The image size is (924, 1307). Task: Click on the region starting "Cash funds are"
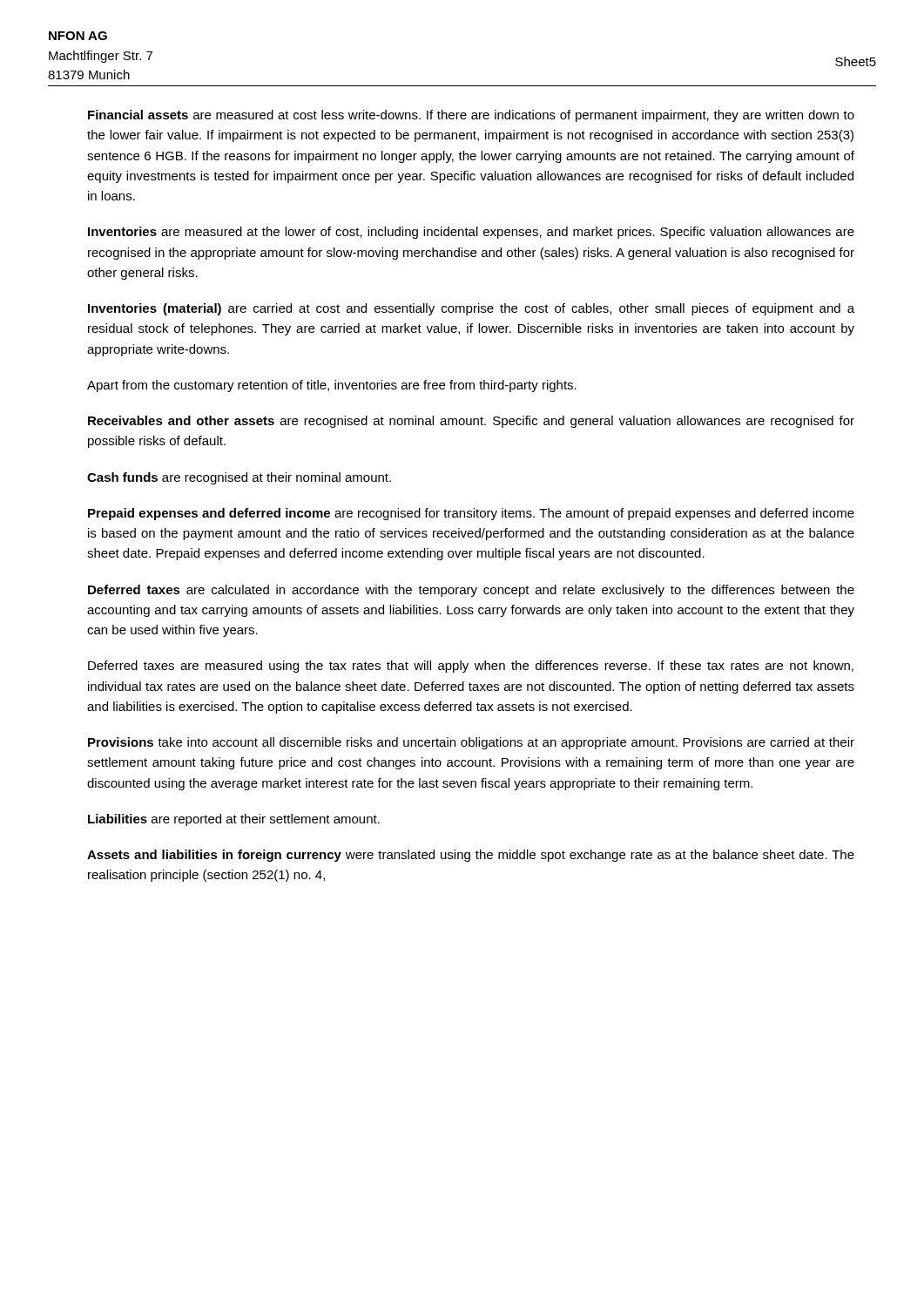[x=240, y=477]
